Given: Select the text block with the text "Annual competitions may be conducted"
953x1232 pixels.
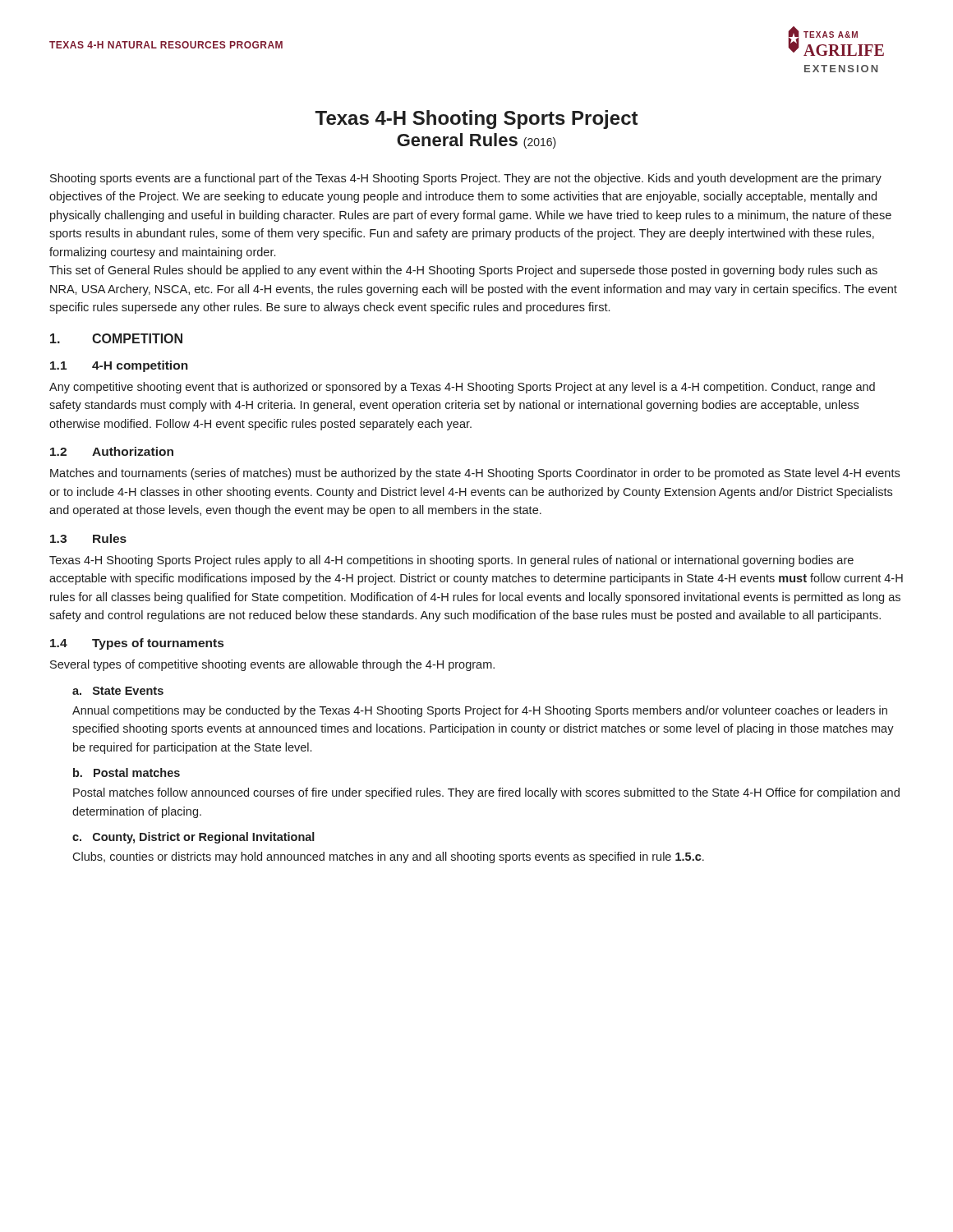Looking at the screenshot, I should click(483, 729).
